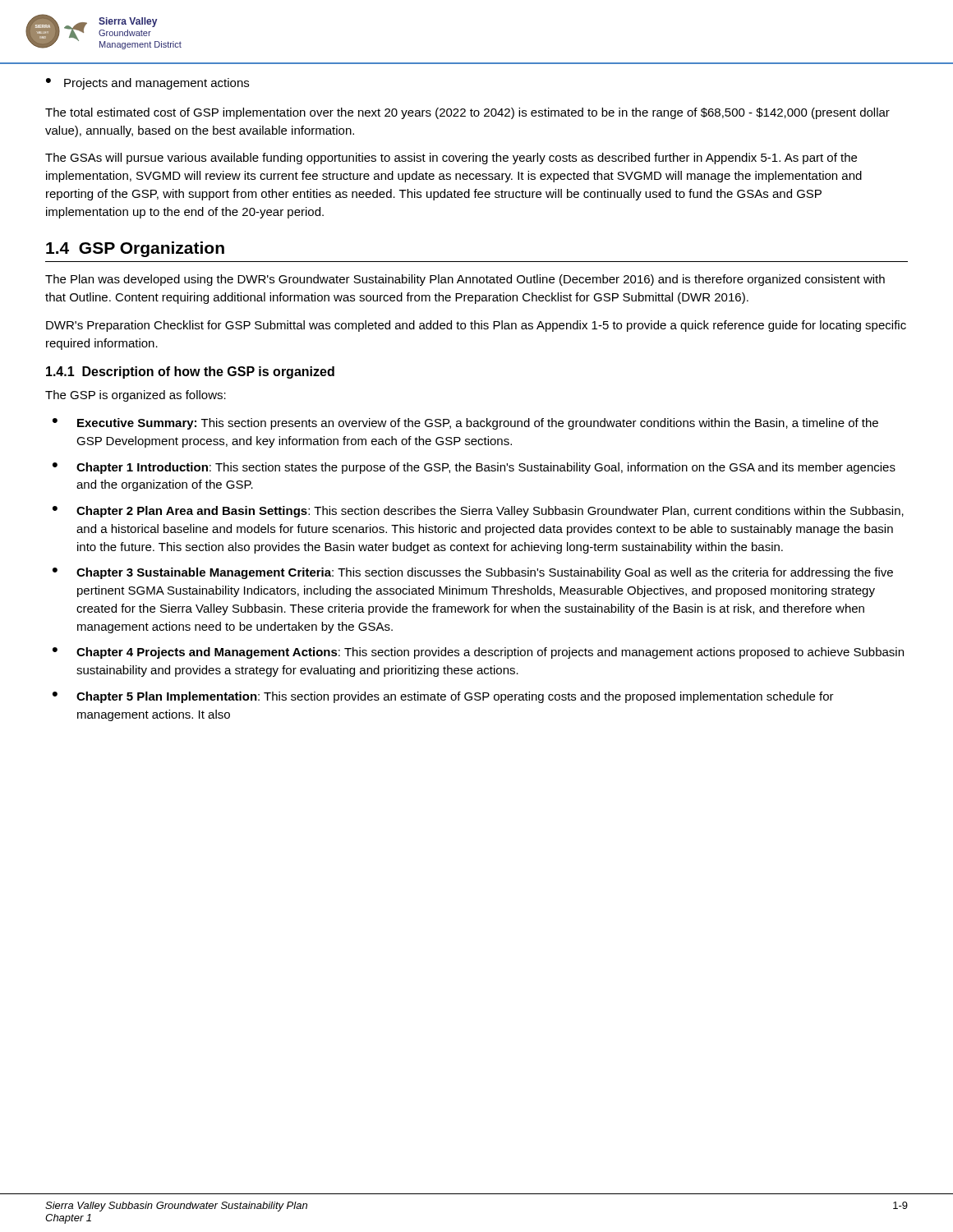
Task: Find the element starting "DWR's Preparation Checklist for"
Action: [476, 334]
